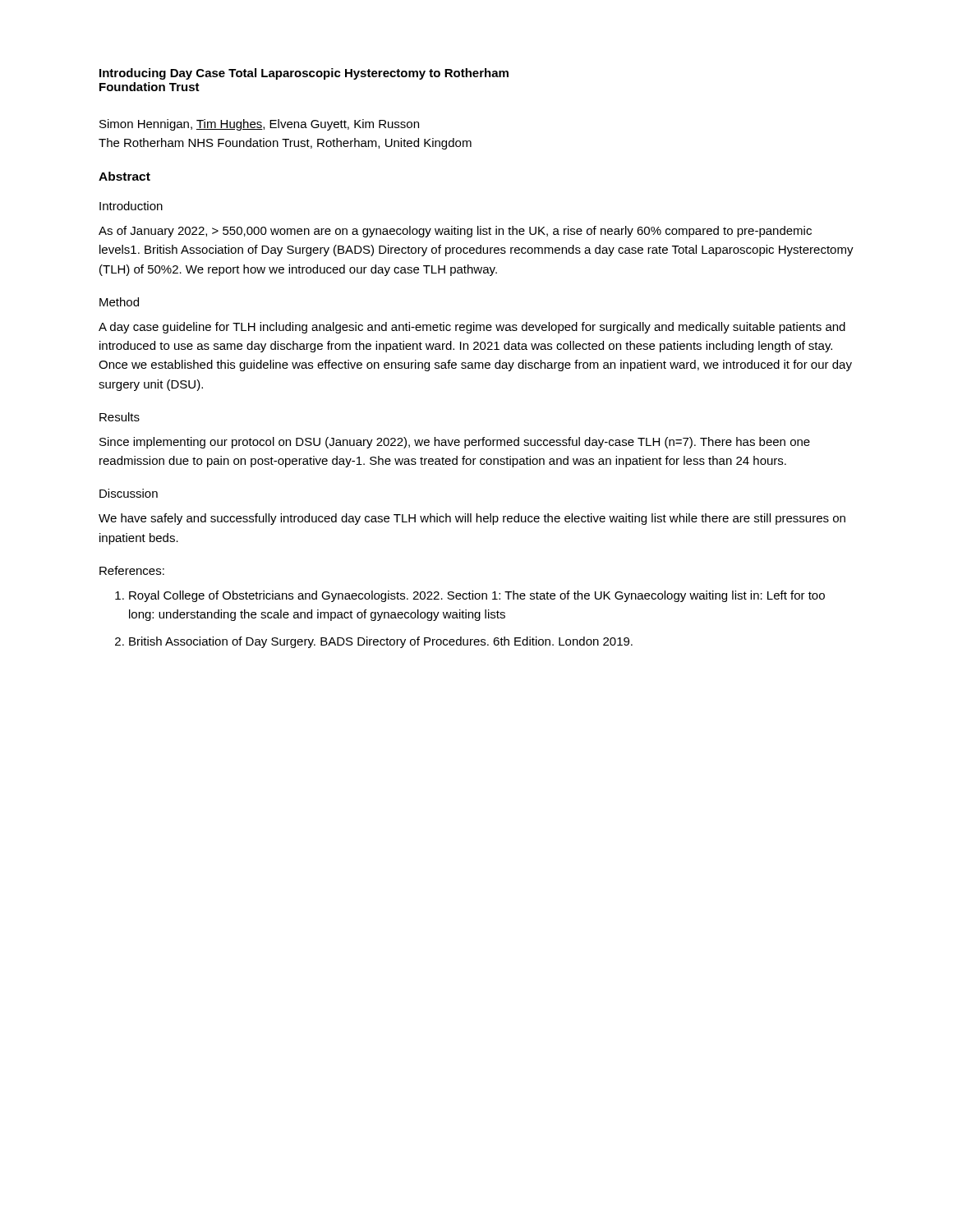Point to the block beginning "Simon Hennigan, Tim Hughes,"
This screenshot has width=953, height=1232.
coord(259,124)
